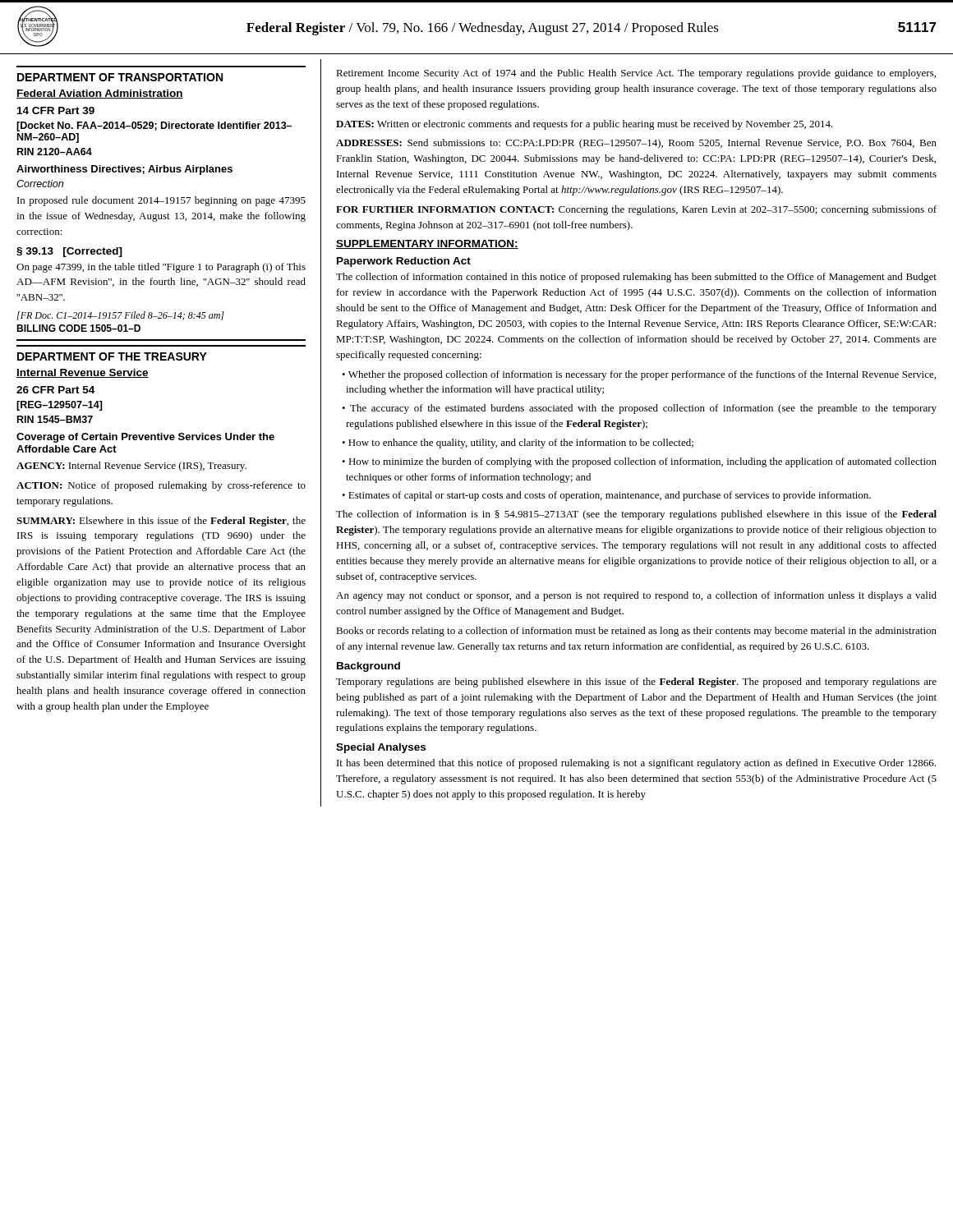Select the passage starting "14 CFR Part"
Screen dimensions: 1232x953
pyautogui.click(x=56, y=111)
